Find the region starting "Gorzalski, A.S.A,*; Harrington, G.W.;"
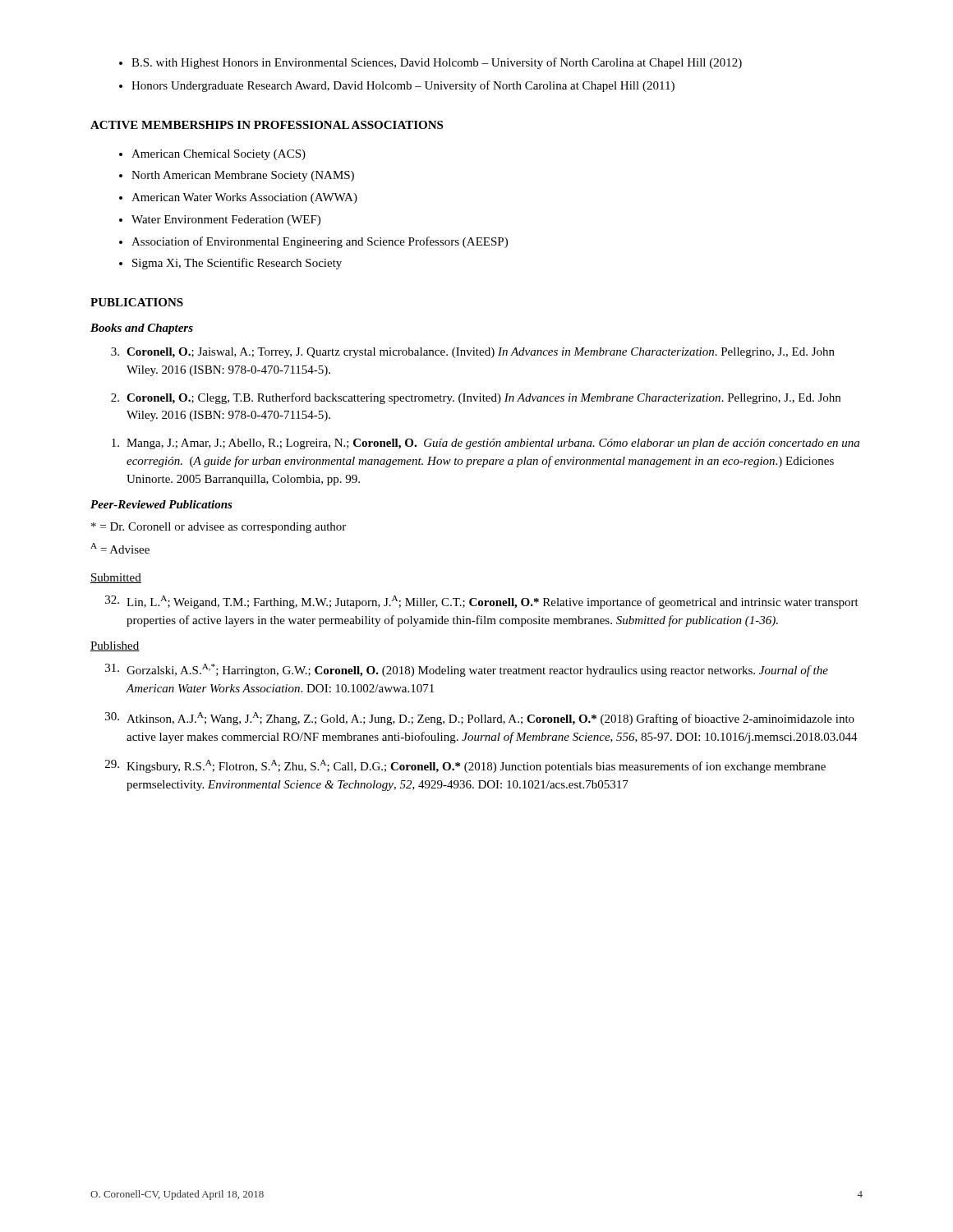The image size is (953, 1232). (x=476, y=679)
